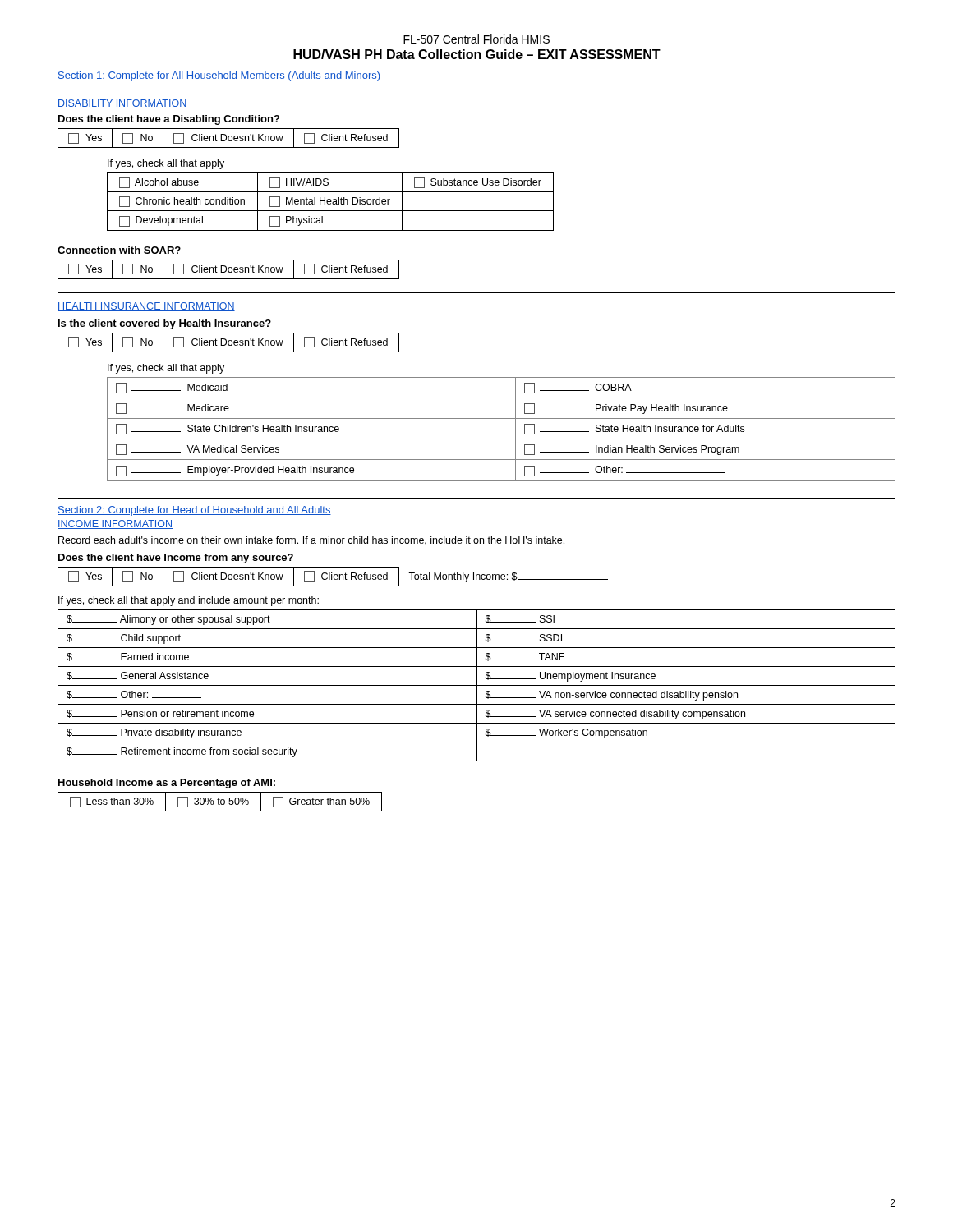The image size is (953, 1232).
Task: Navigate to the text block starting "HUD/VASH PH Data Collection Guide –"
Action: tap(476, 55)
